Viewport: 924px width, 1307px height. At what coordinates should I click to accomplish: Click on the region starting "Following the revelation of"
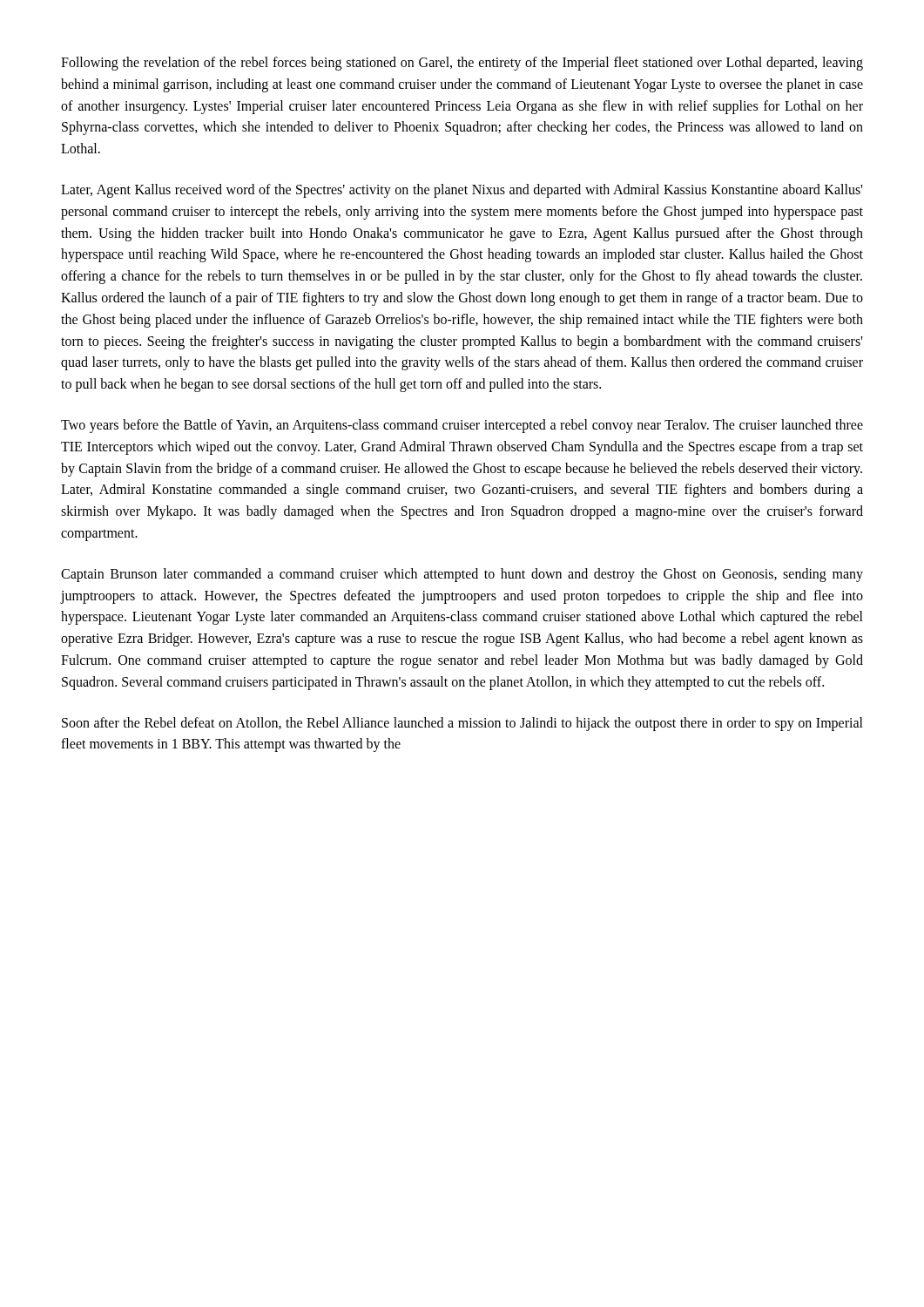click(462, 106)
